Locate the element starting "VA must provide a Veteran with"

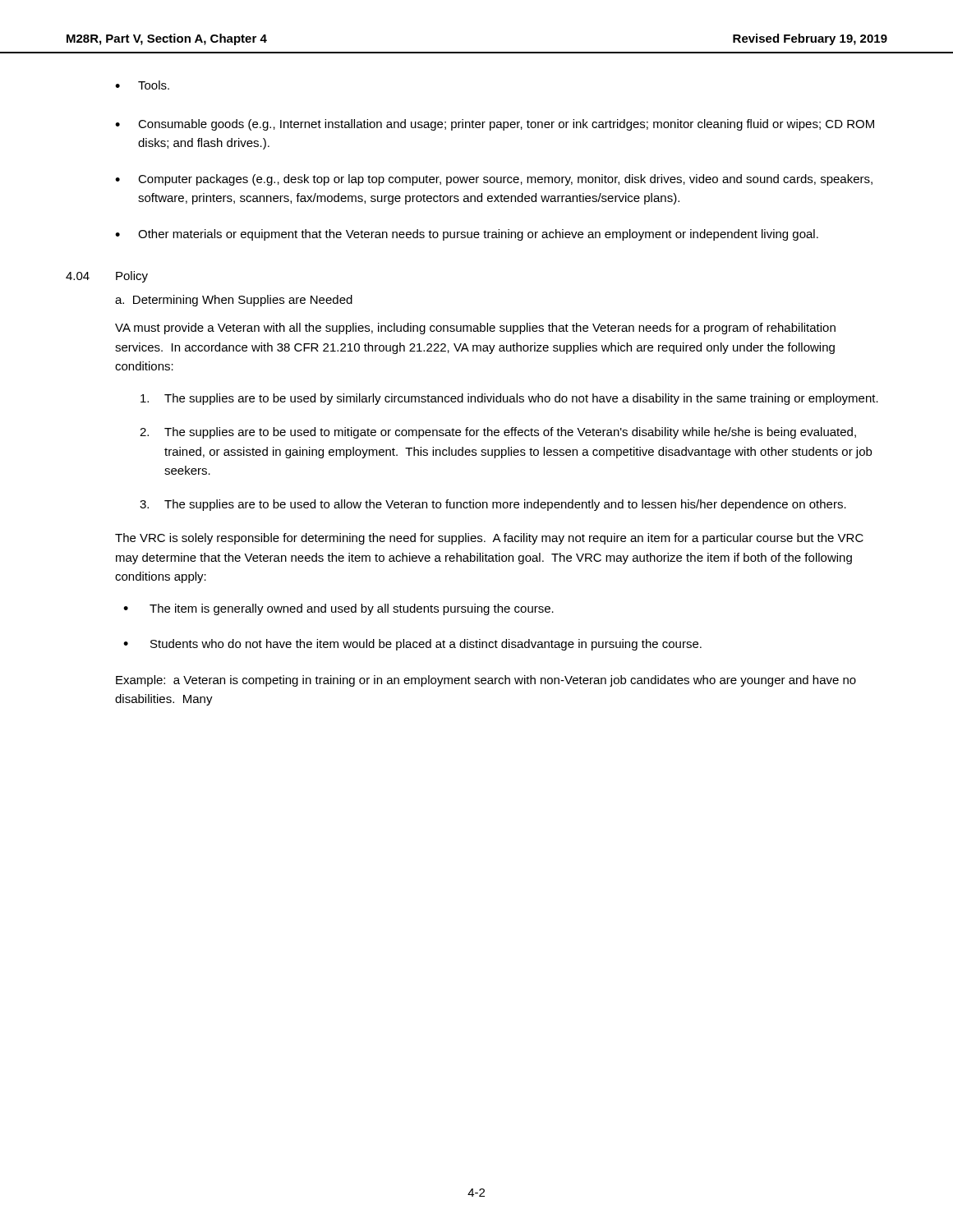pos(476,347)
